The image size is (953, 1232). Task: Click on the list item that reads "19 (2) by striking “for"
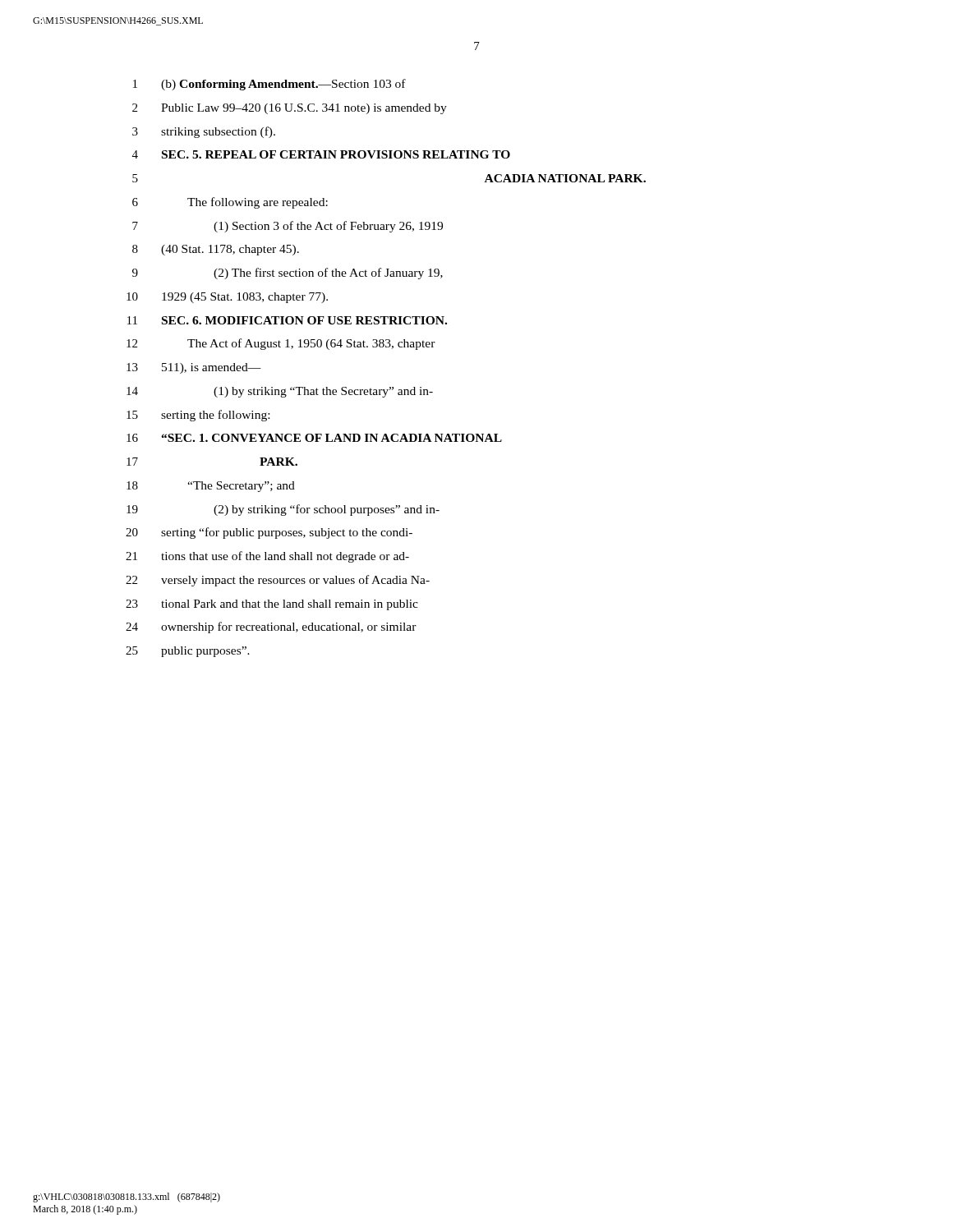point(283,510)
